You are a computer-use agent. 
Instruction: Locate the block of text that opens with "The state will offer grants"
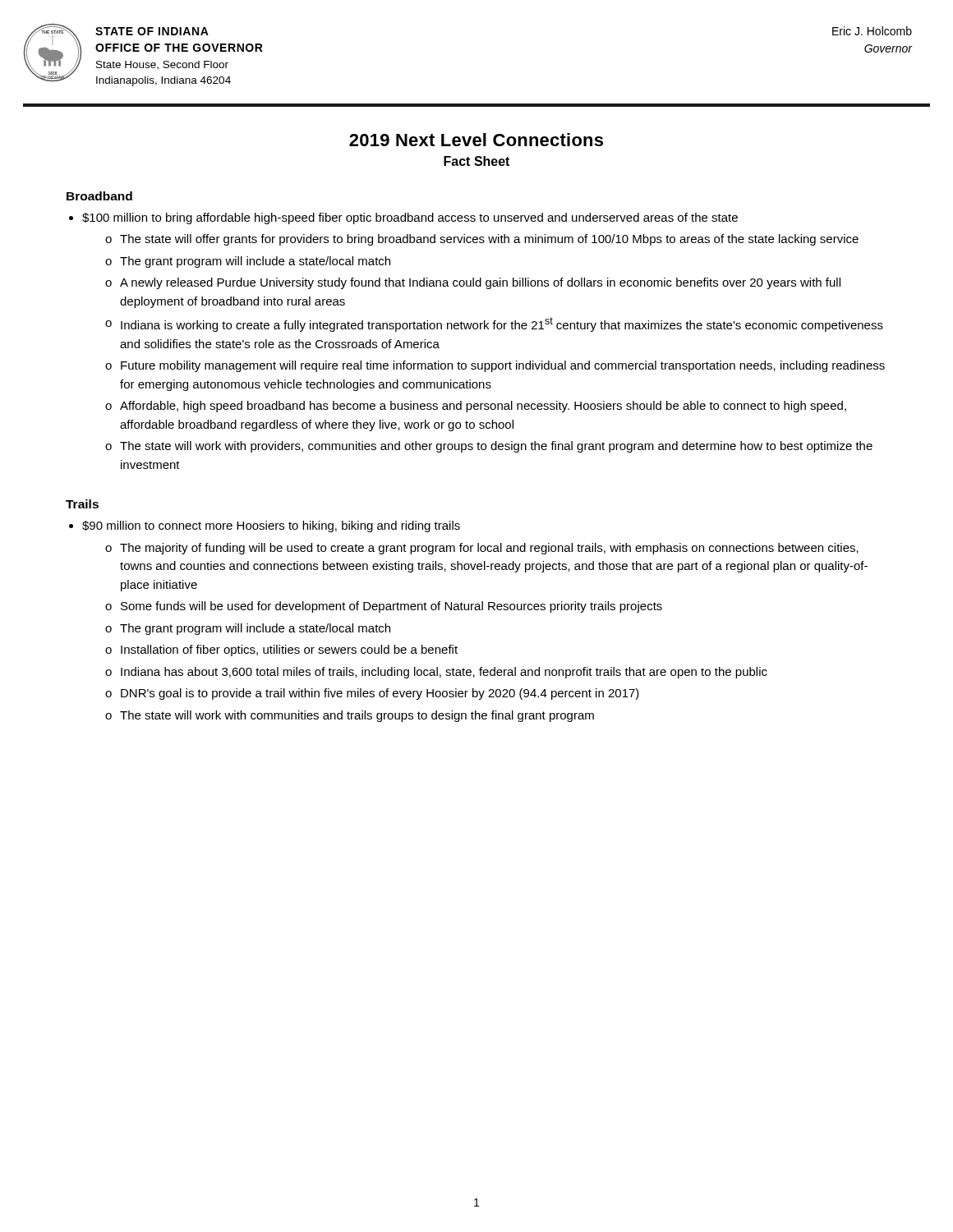(489, 239)
